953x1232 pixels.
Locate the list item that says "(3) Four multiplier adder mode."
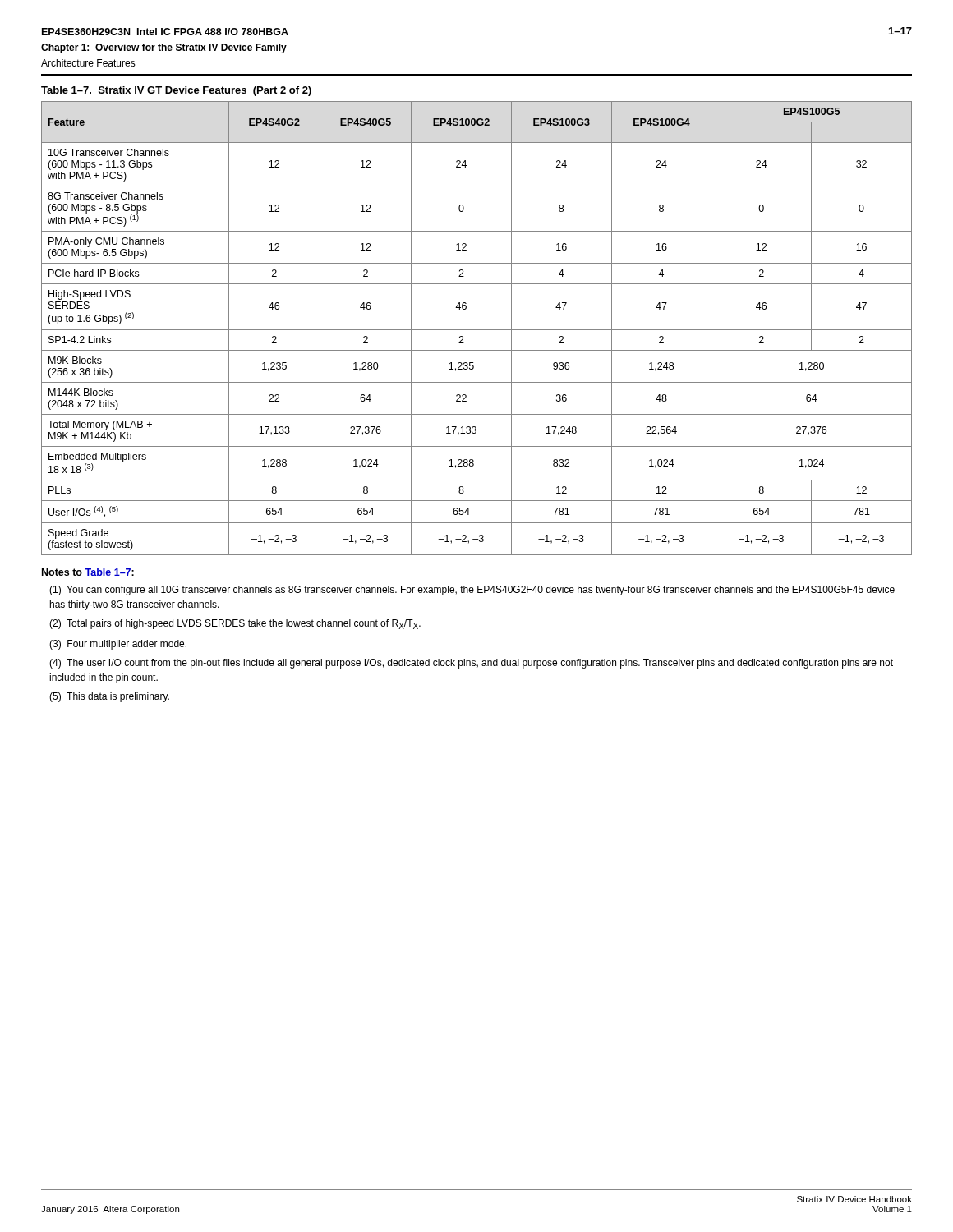[x=118, y=644]
